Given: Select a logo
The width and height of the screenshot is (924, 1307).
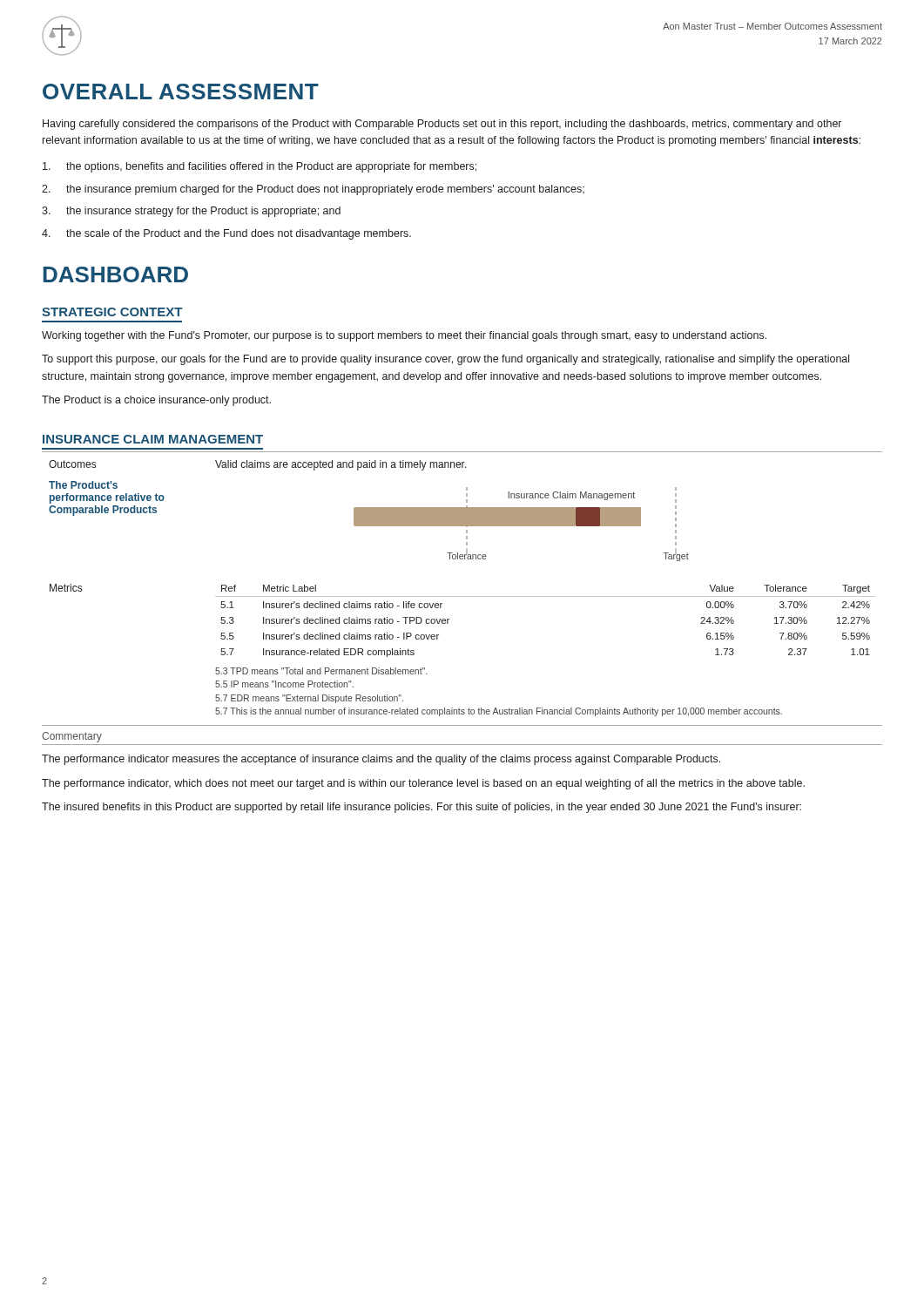Looking at the screenshot, I should pyautogui.click(x=62, y=37).
